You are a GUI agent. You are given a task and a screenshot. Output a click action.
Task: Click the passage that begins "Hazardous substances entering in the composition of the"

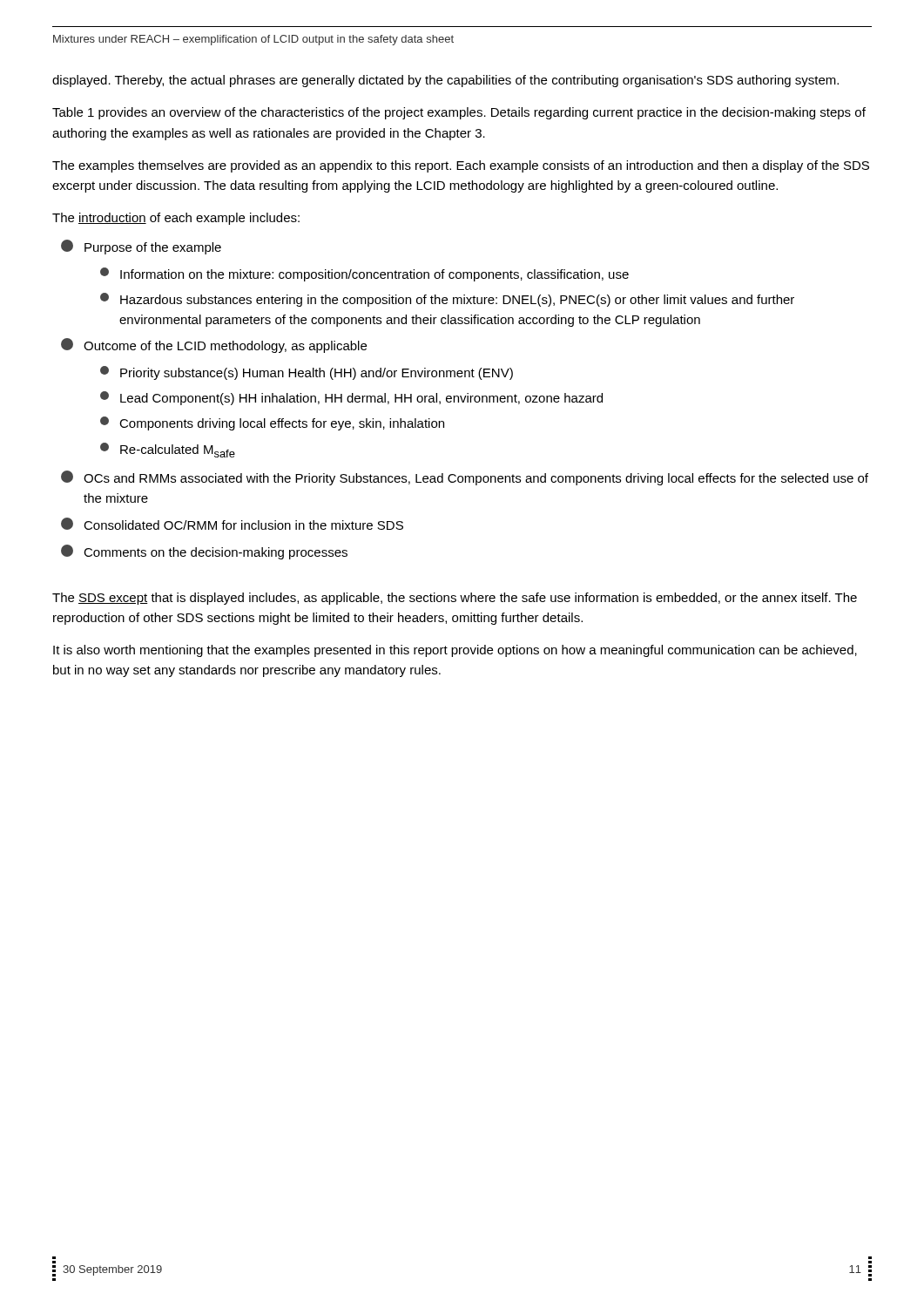point(486,309)
